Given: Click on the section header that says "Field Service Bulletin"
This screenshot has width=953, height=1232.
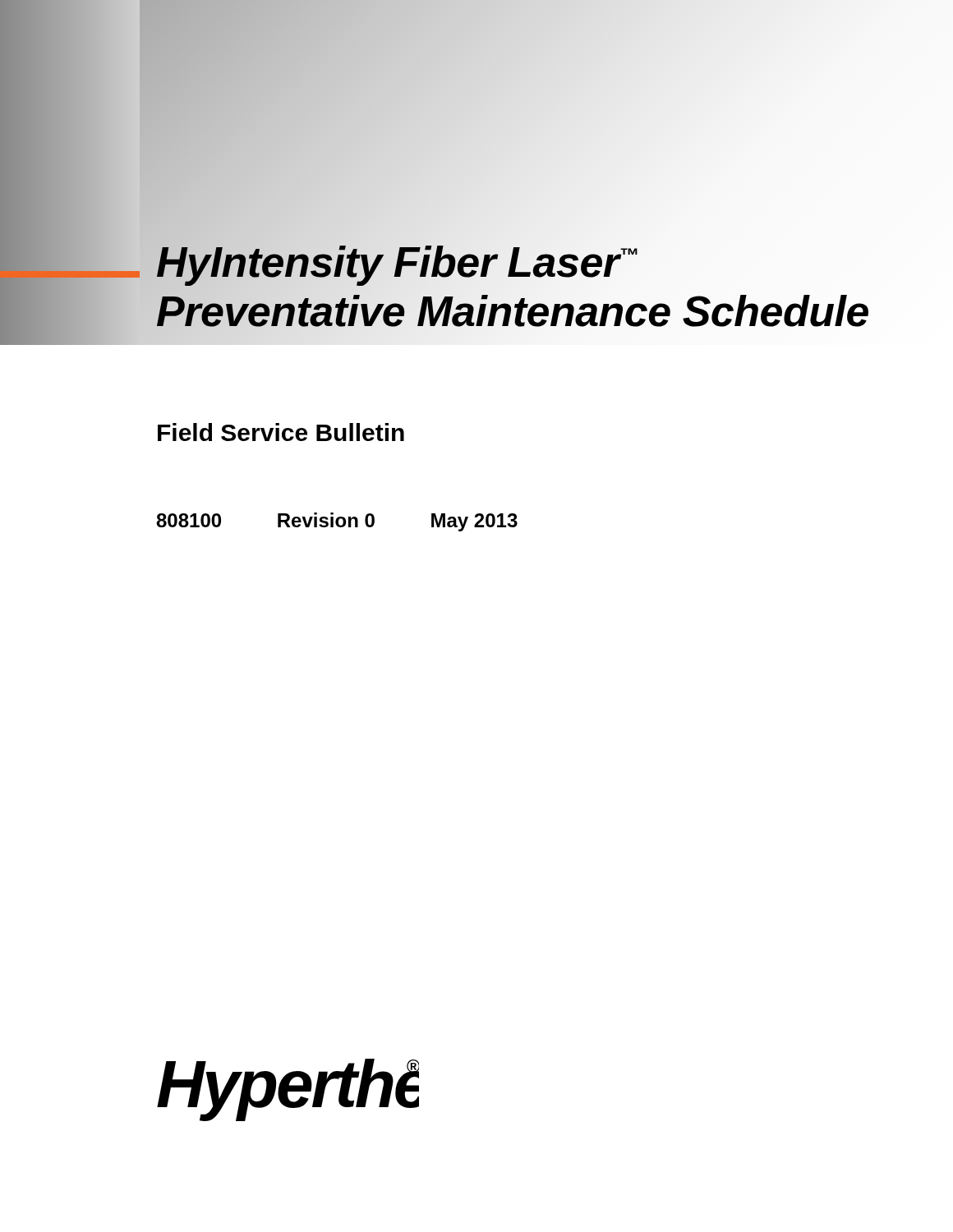Looking at the screenshot, I should [x=281, y=432].
